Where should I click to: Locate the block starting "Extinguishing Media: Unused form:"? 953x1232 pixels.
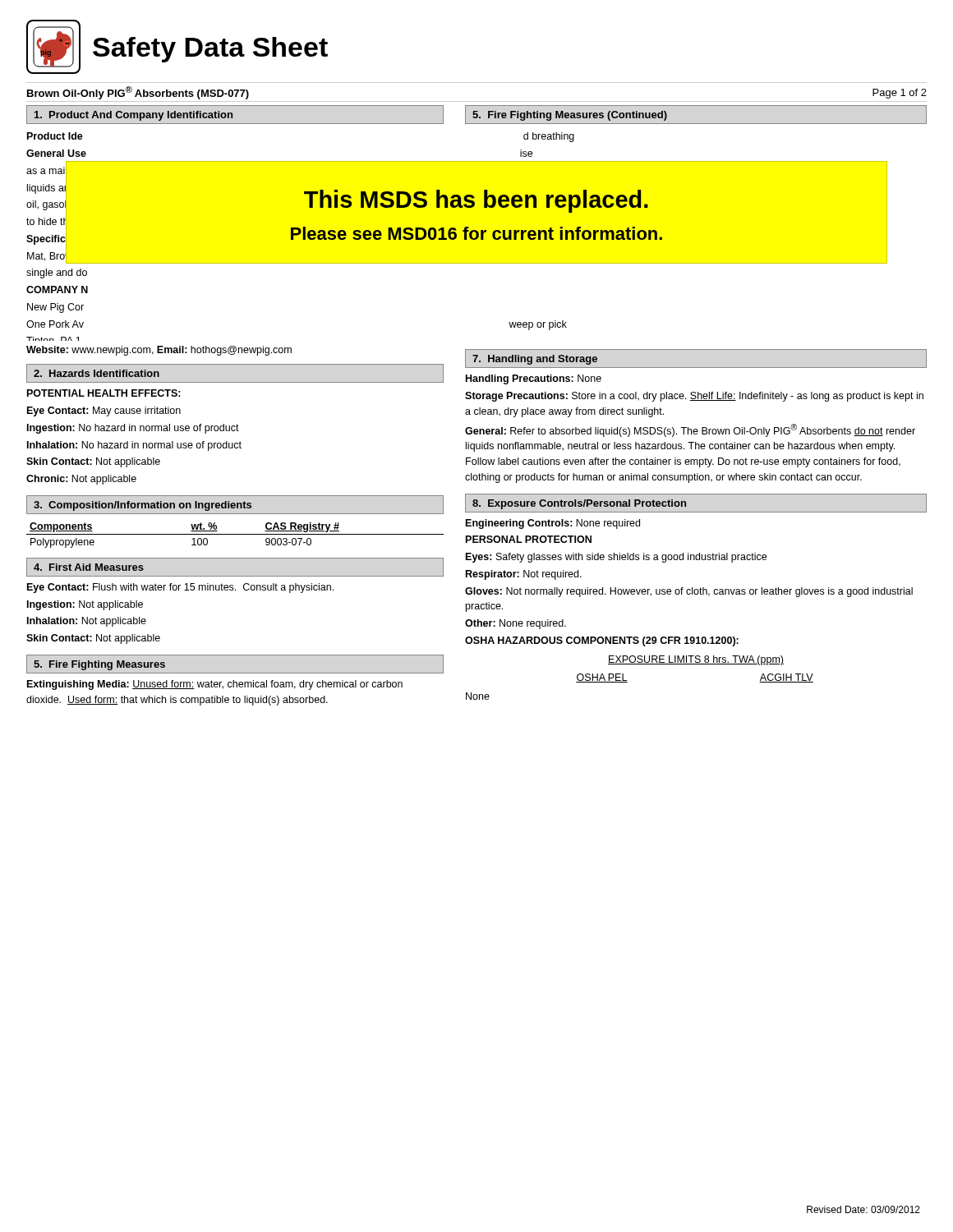point(235,692)
